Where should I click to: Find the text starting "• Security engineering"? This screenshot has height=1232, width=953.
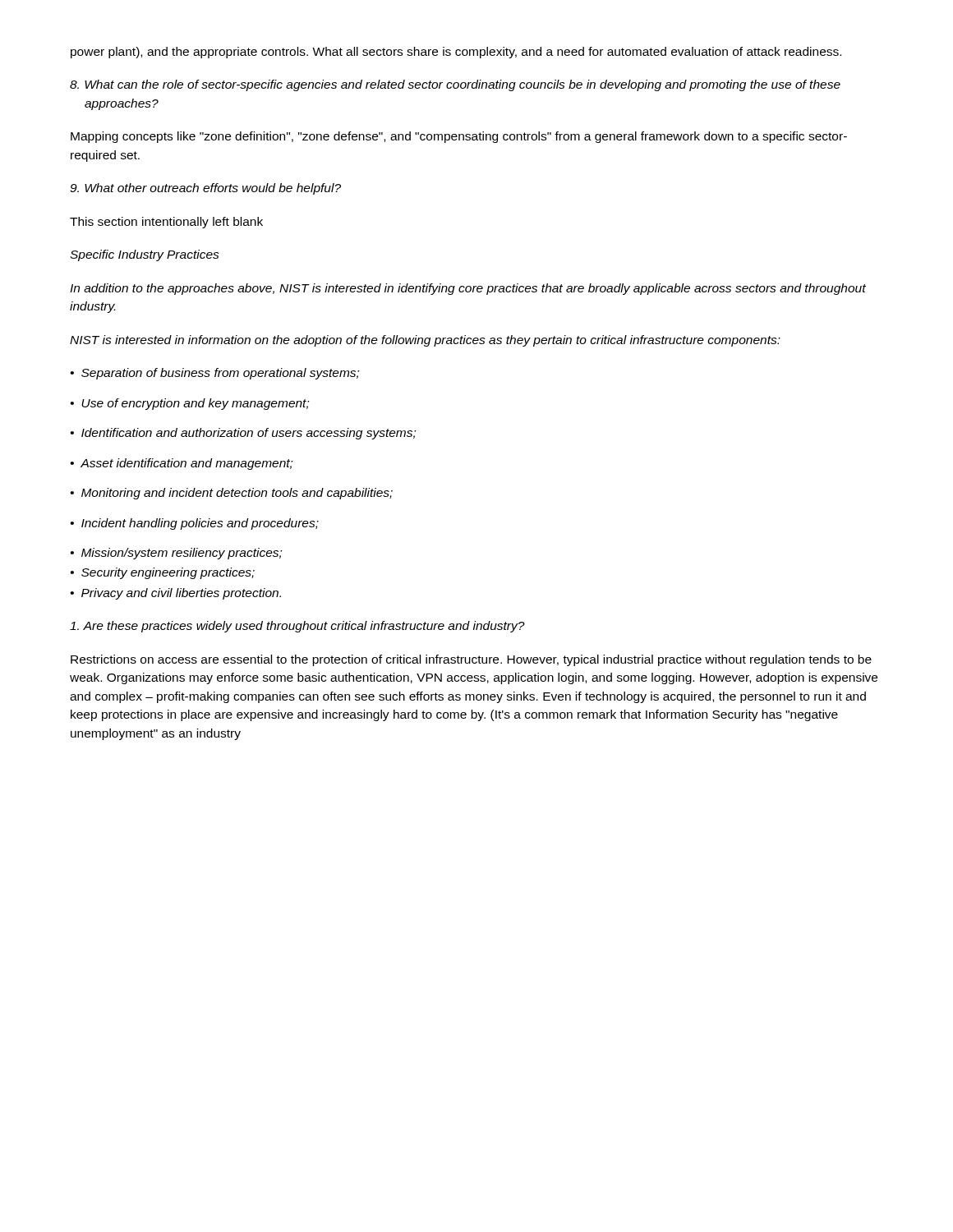(162, 573)
